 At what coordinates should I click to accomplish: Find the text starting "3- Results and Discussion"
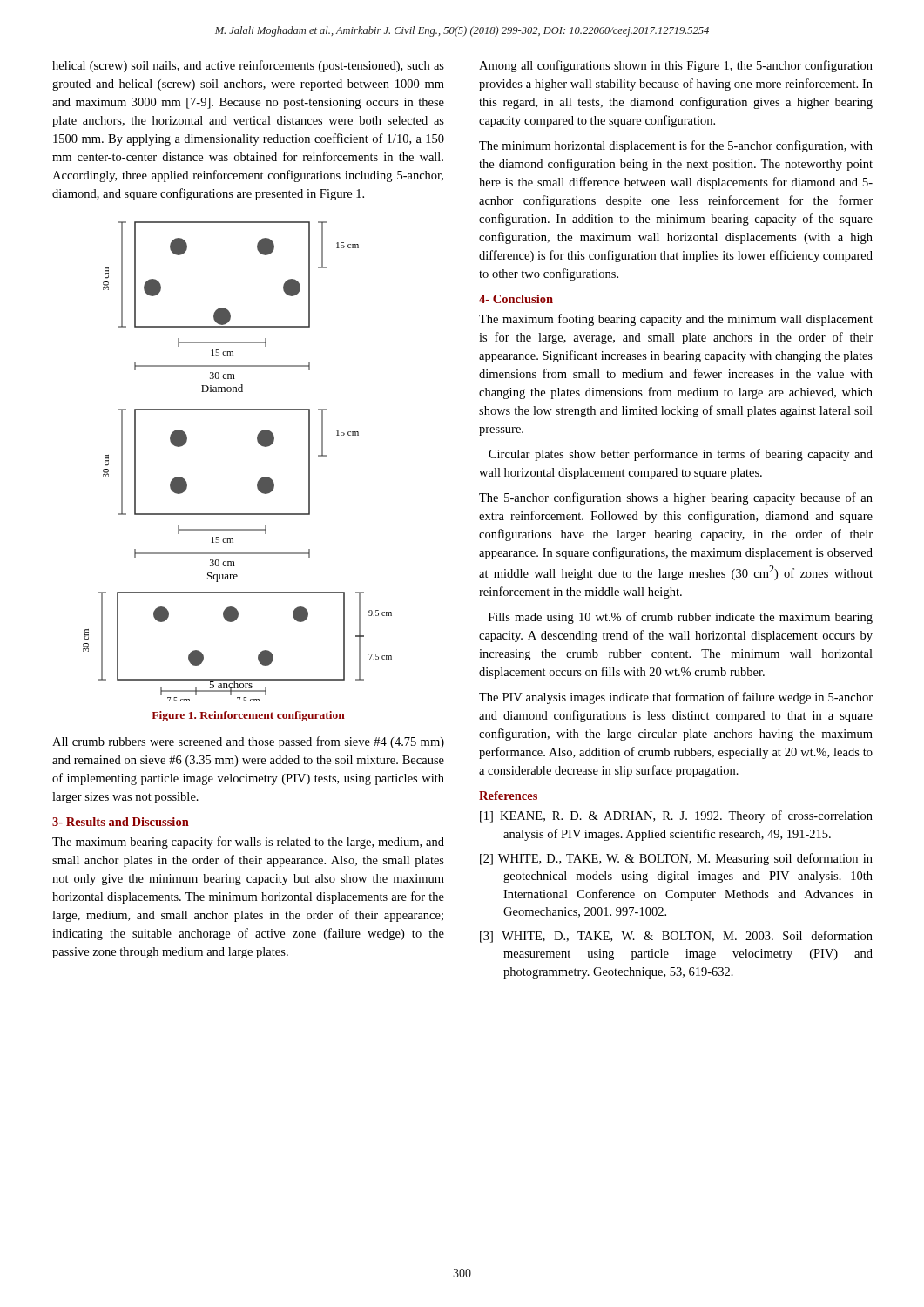pyautogui.click(x=121, y=822)
